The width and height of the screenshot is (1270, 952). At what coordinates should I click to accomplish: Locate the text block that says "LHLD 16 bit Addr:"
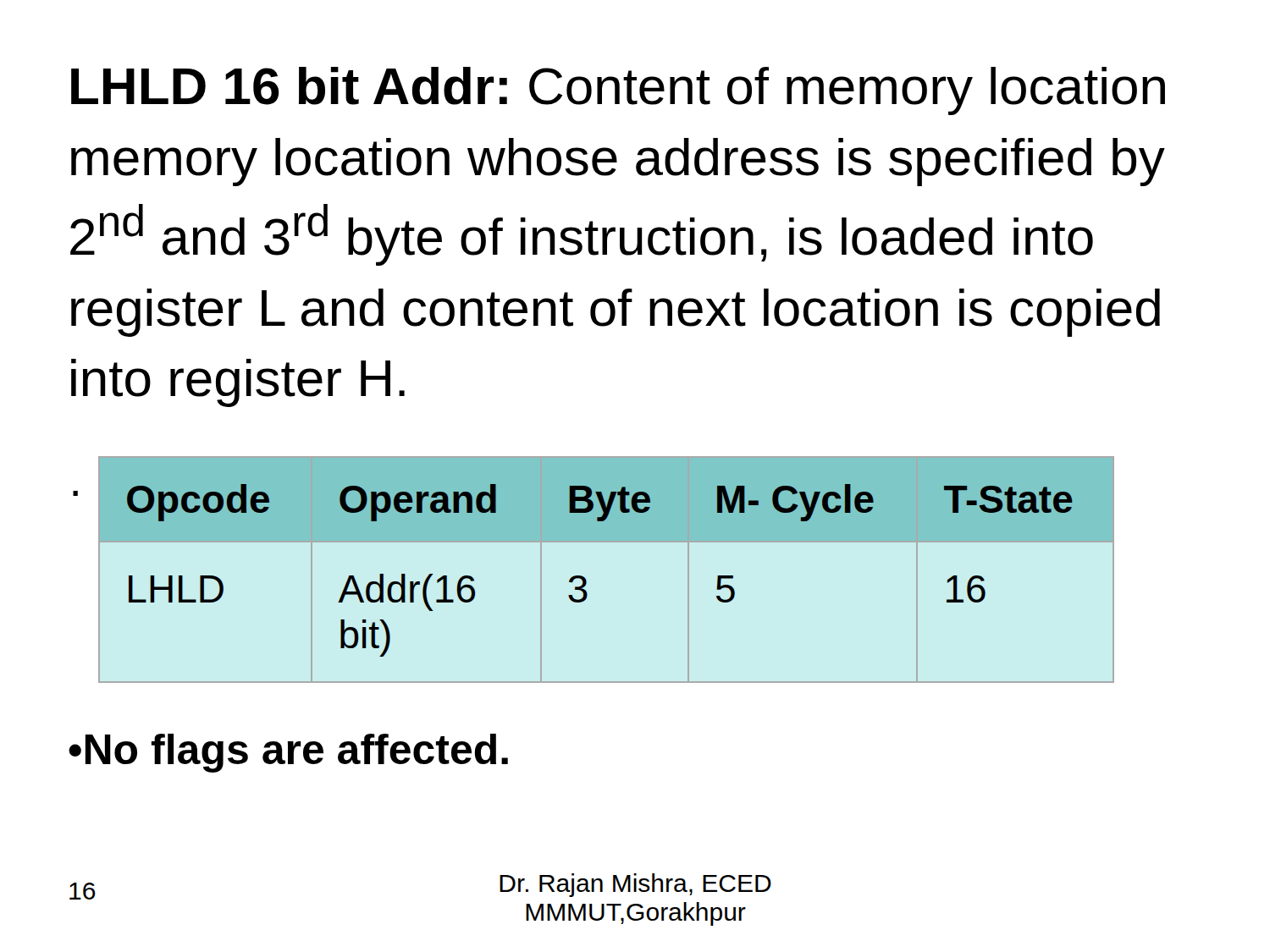[x=618, y=232]
